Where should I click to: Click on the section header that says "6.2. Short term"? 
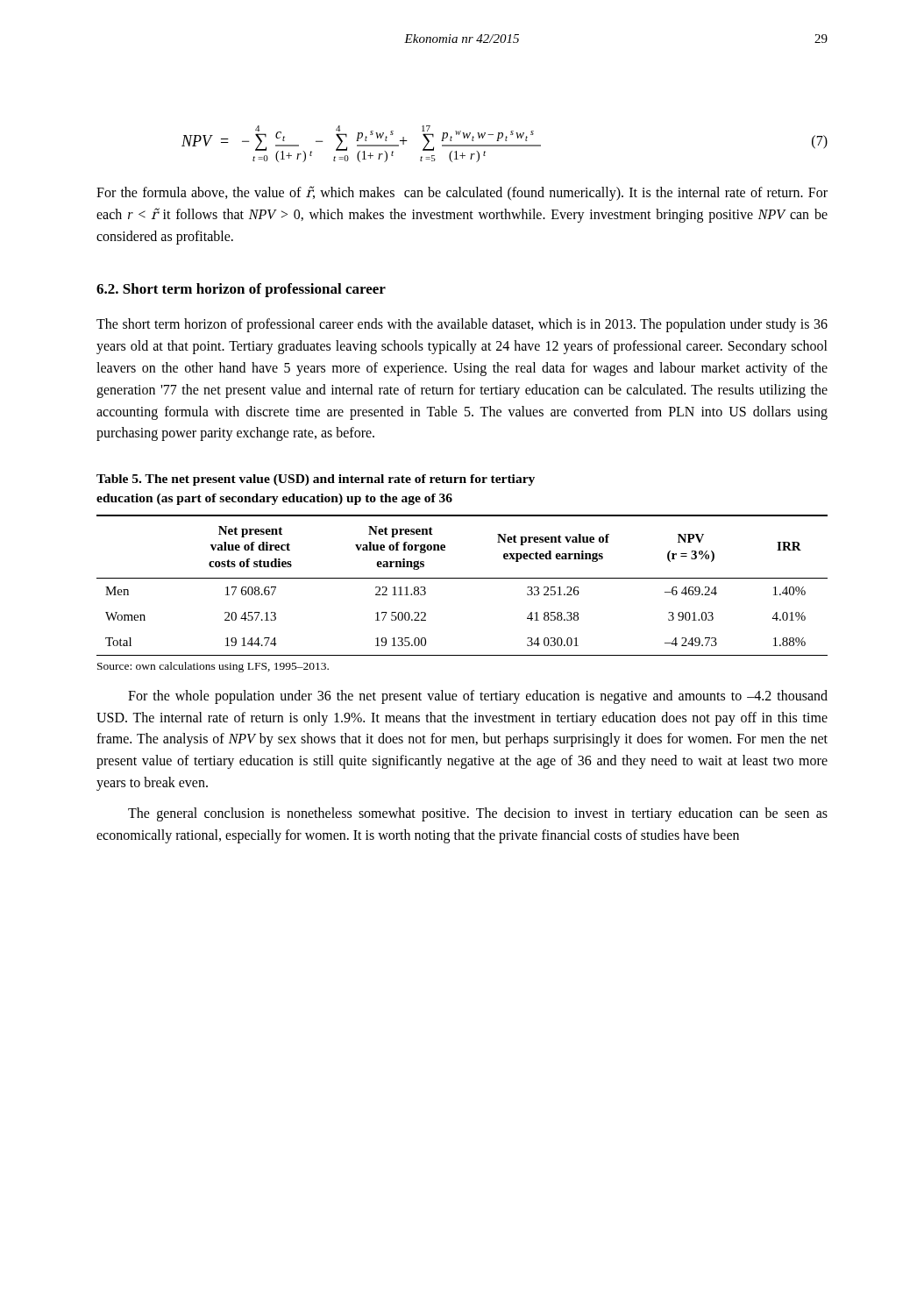(241, 289)
